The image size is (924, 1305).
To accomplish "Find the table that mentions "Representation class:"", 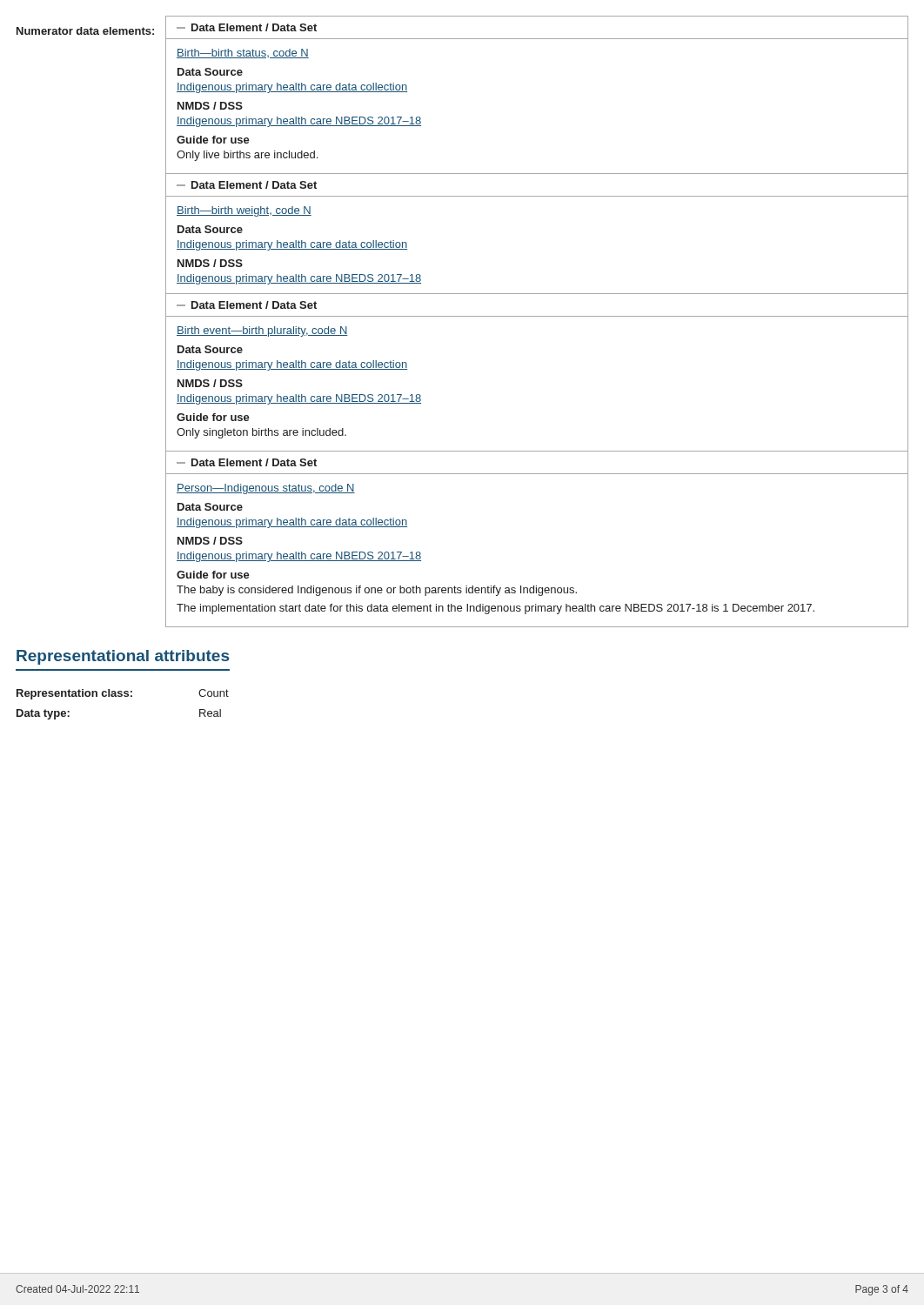I will pyautogui.click(x=462, y=703).
